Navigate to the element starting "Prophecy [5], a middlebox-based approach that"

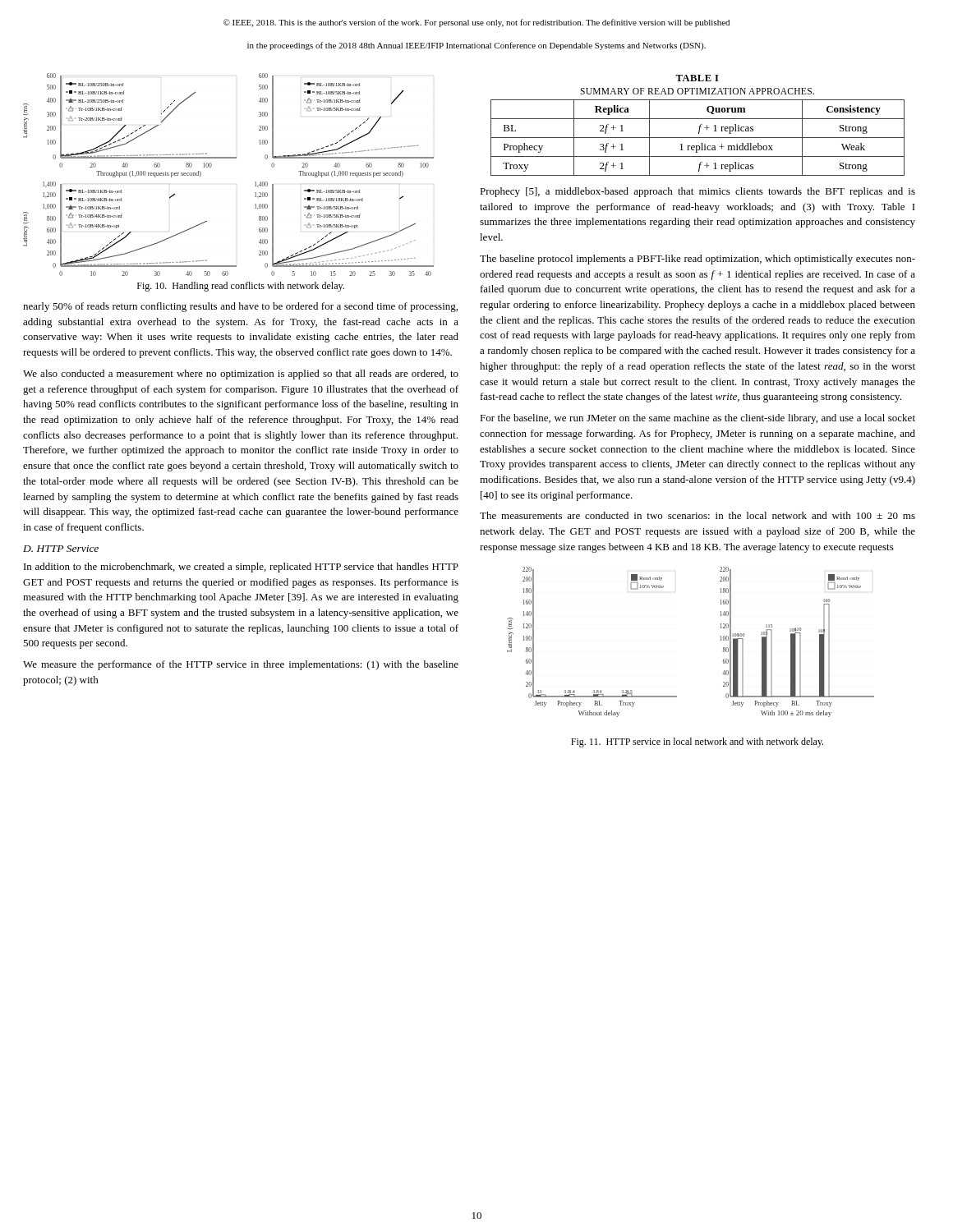tap(697, 214)
